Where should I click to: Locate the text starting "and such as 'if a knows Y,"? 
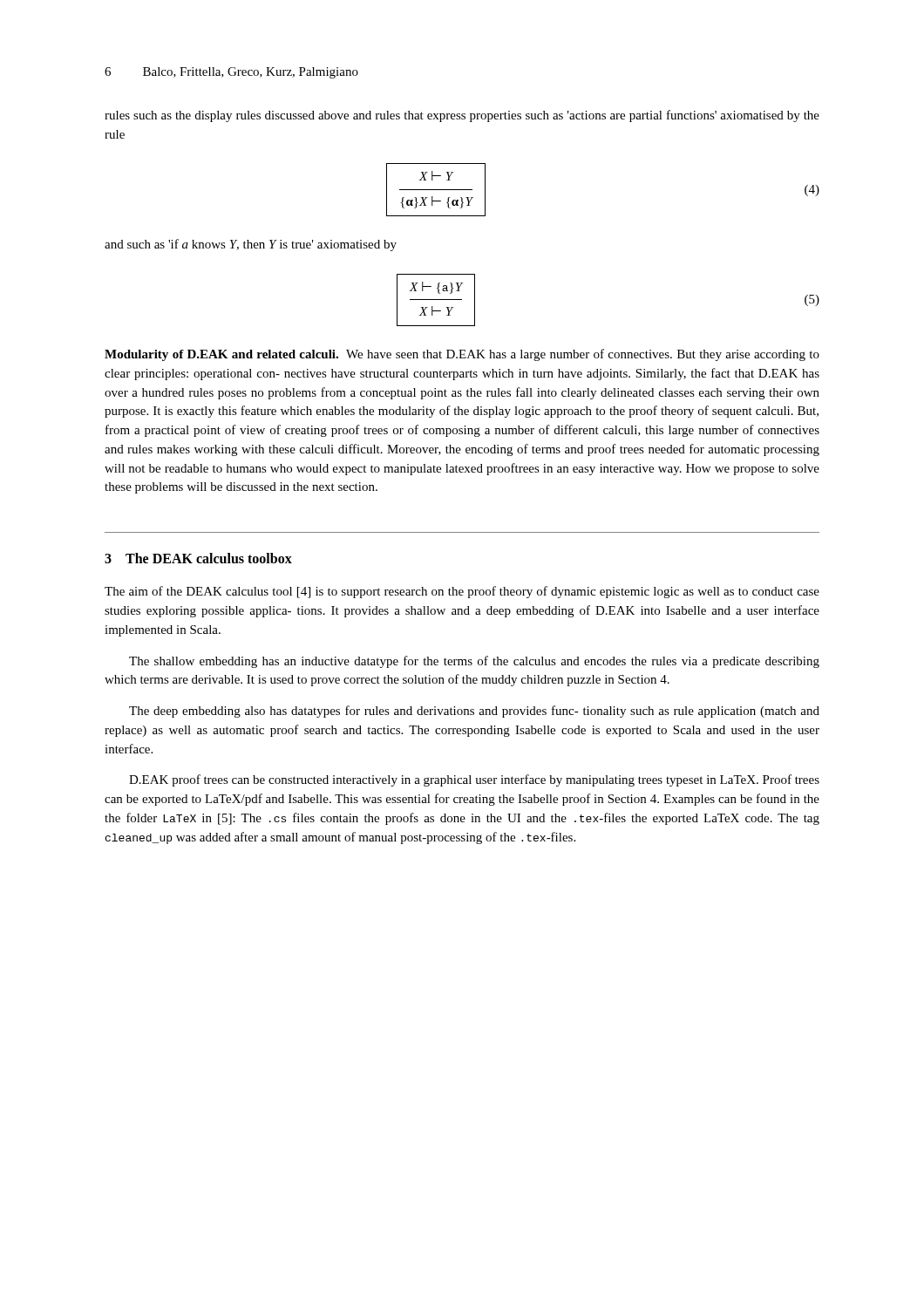pyautogui.click(x=251, y=244)
